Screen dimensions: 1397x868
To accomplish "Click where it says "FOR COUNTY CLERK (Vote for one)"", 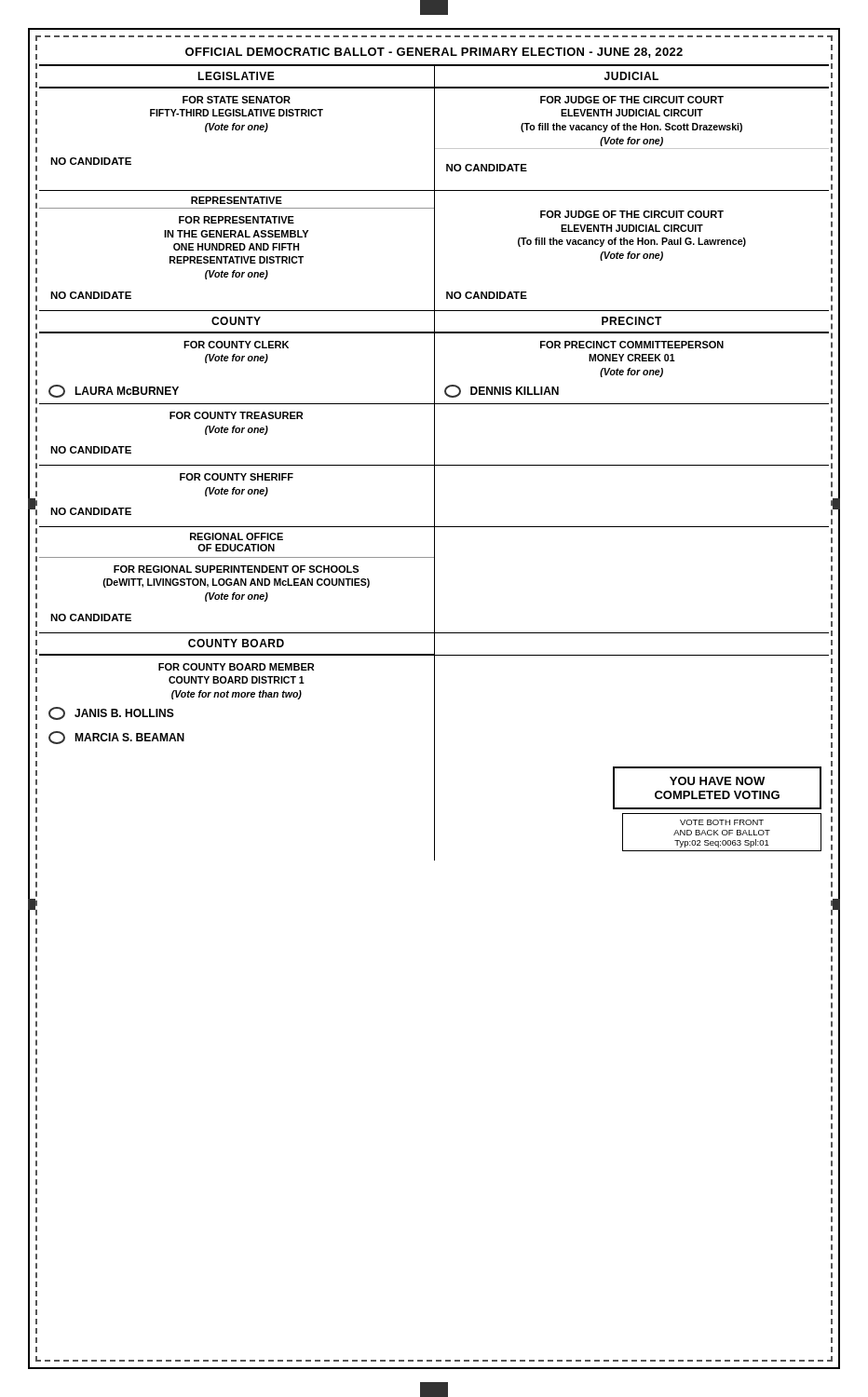I will tap(236, 352).
